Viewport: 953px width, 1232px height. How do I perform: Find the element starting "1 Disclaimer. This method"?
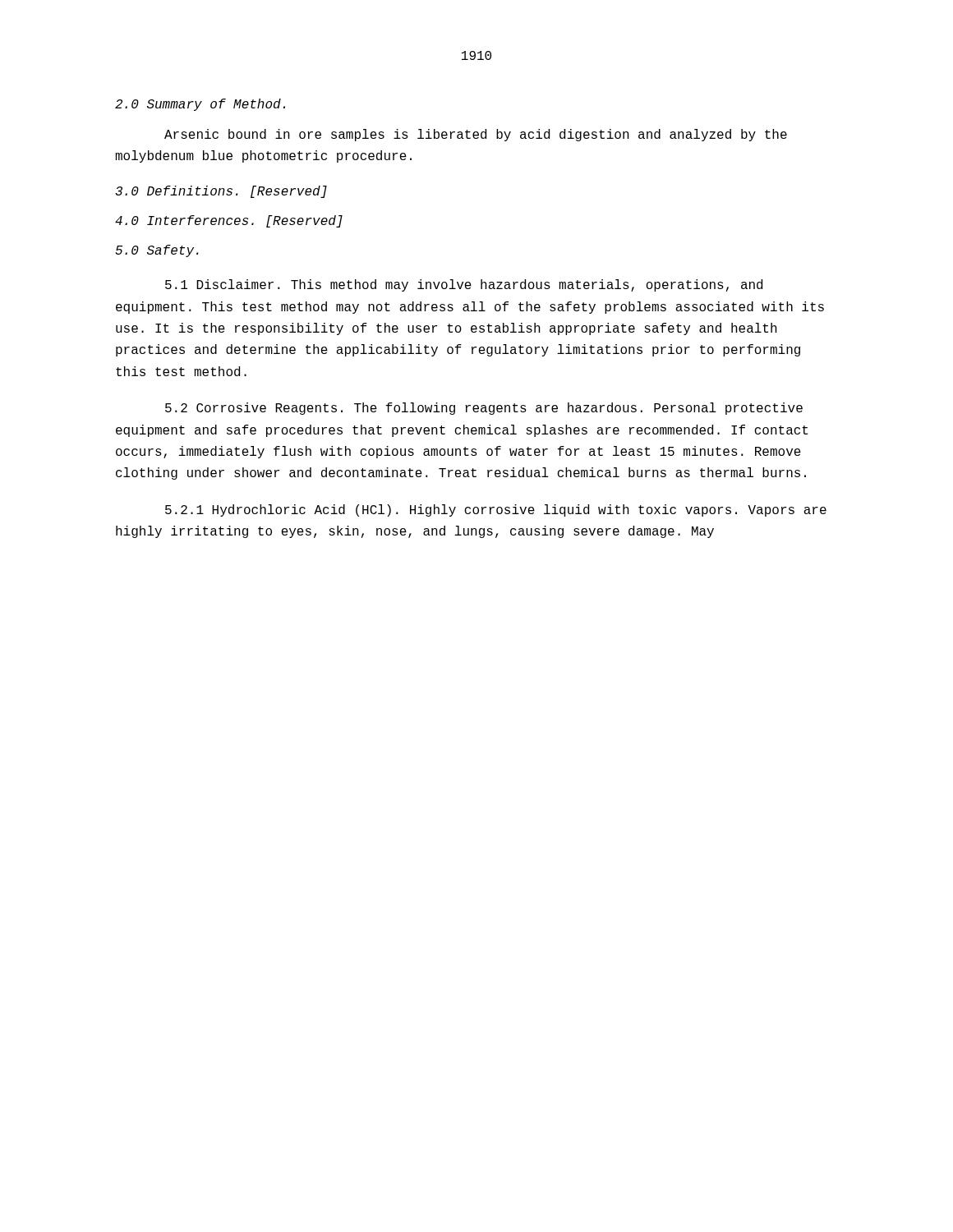tap(470, 329)
